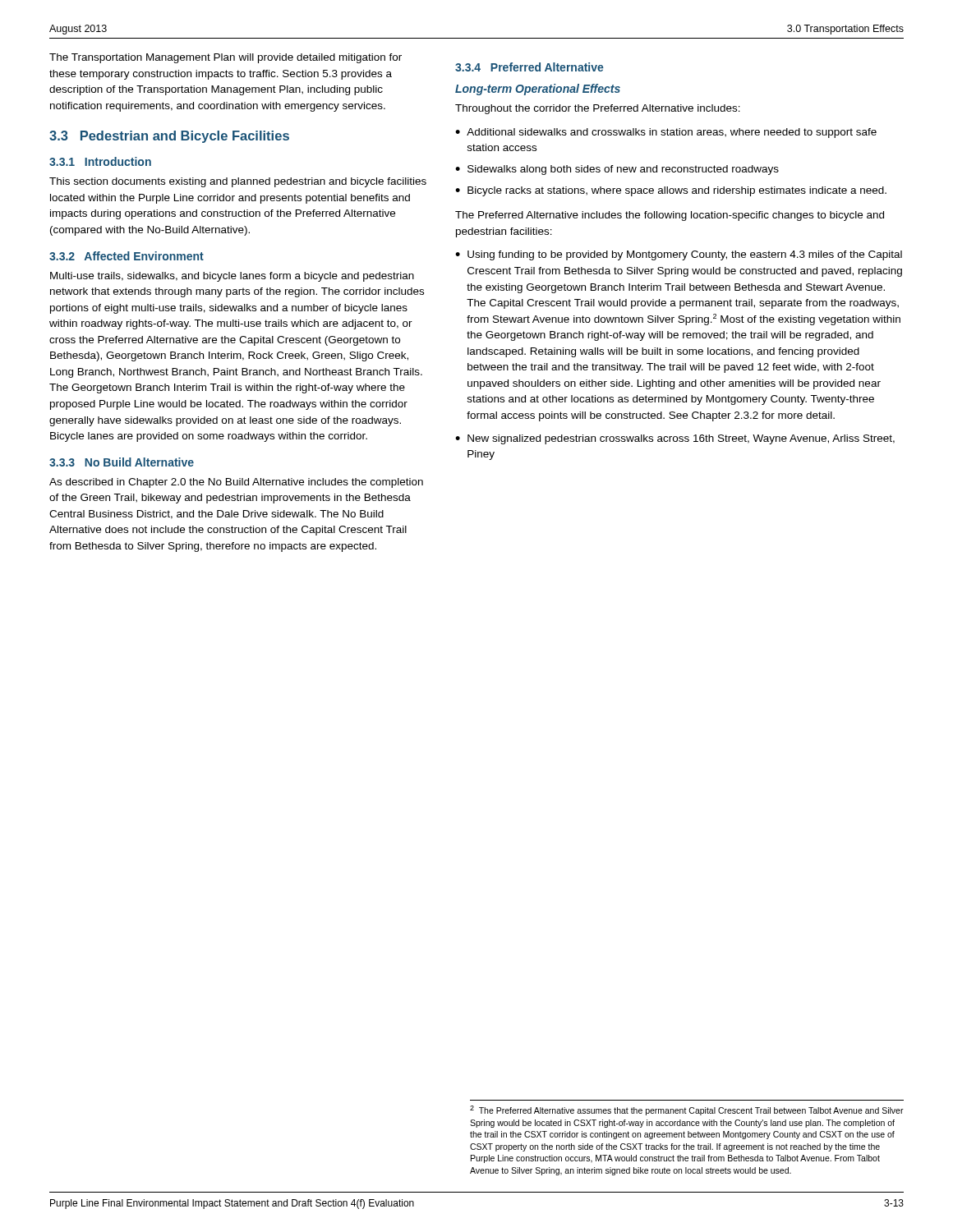The height and width of the screenshot is (1232, 953).
Task: Click on the region starting "3.3.4 Preferred Alternative"
Action: [529, 67]
